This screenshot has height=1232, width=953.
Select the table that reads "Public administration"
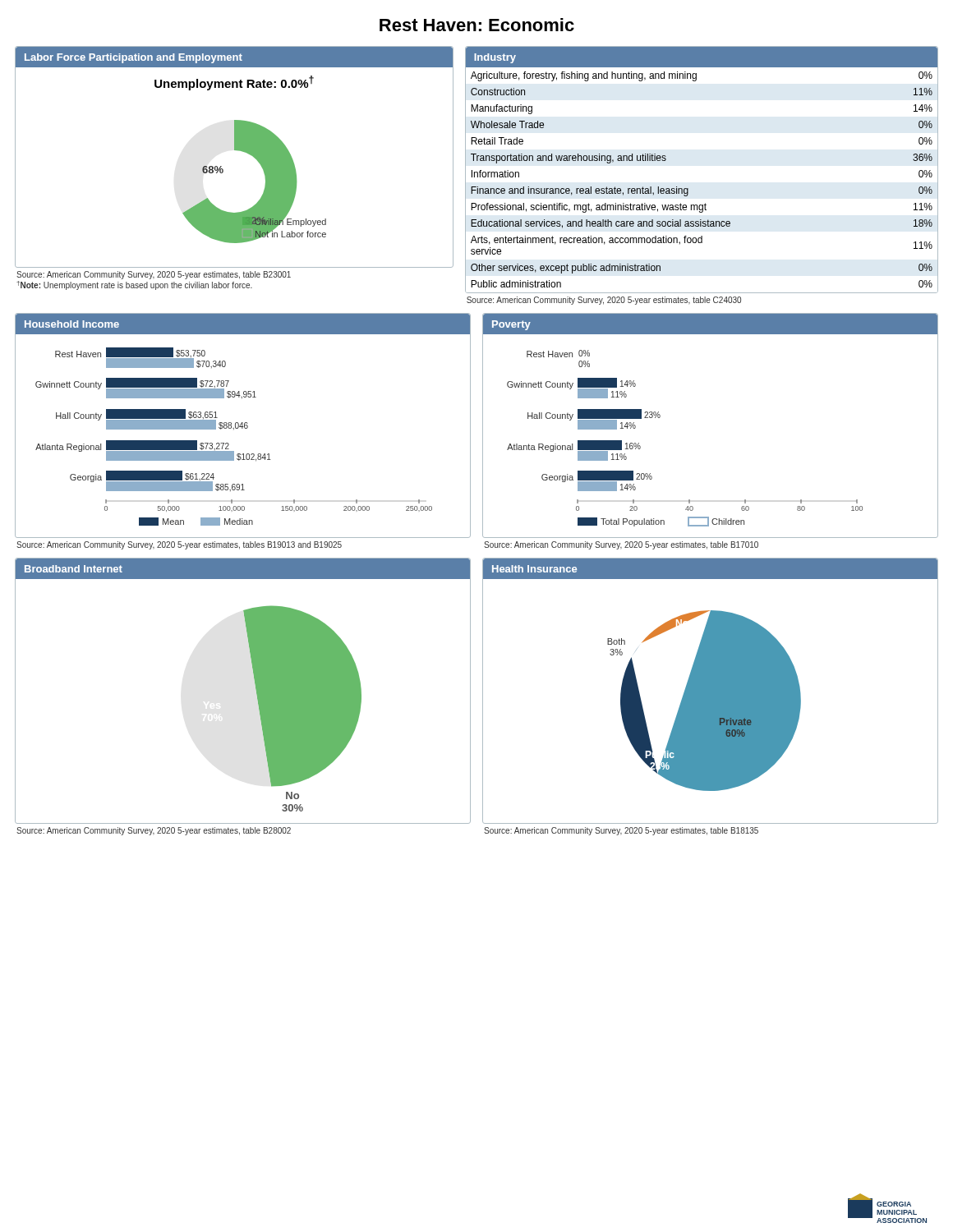click(701, 180)
